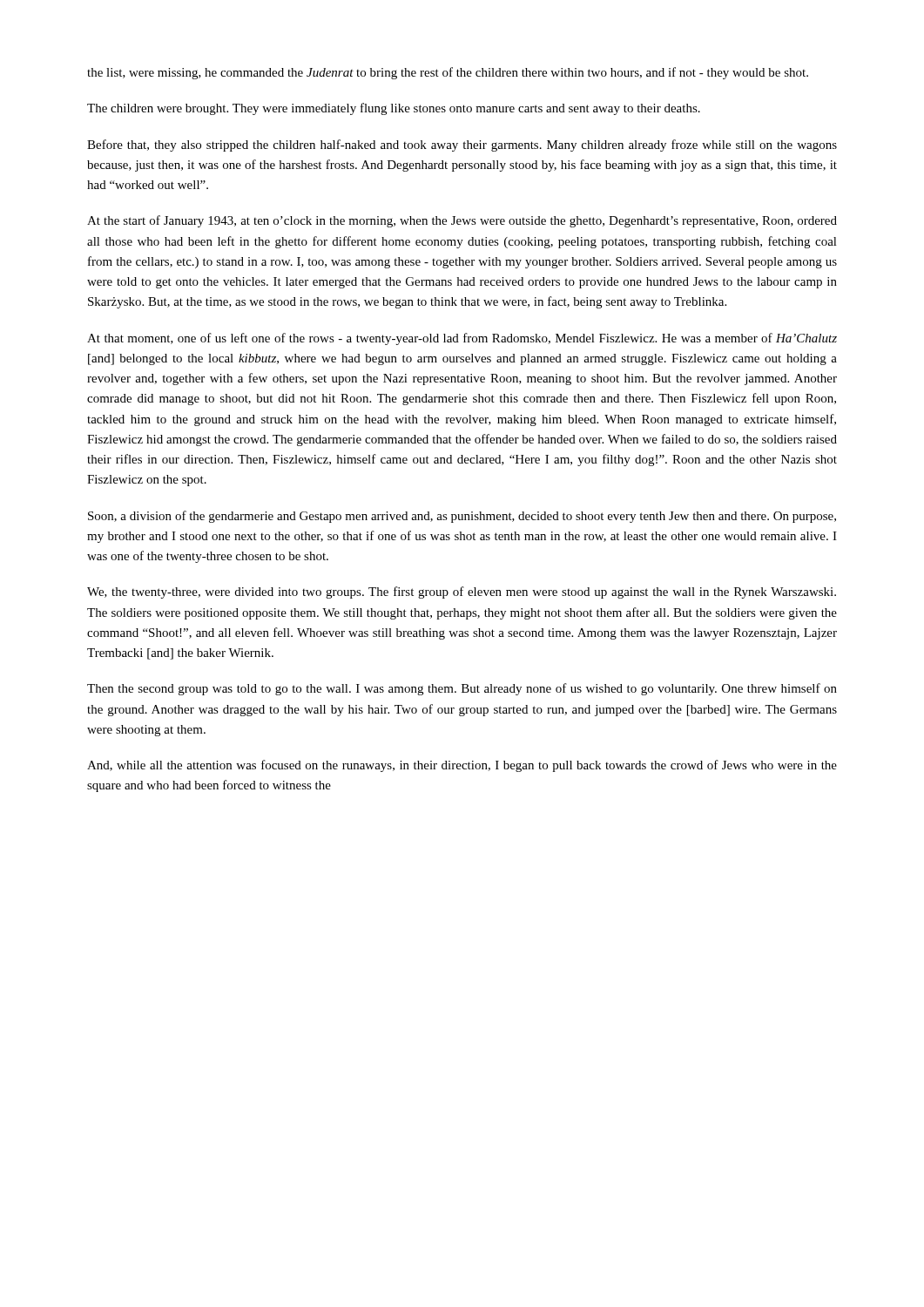Click on the element starting "At that moment, one of us"
The width and height of the screenshot is (924, 1307).
462,409
